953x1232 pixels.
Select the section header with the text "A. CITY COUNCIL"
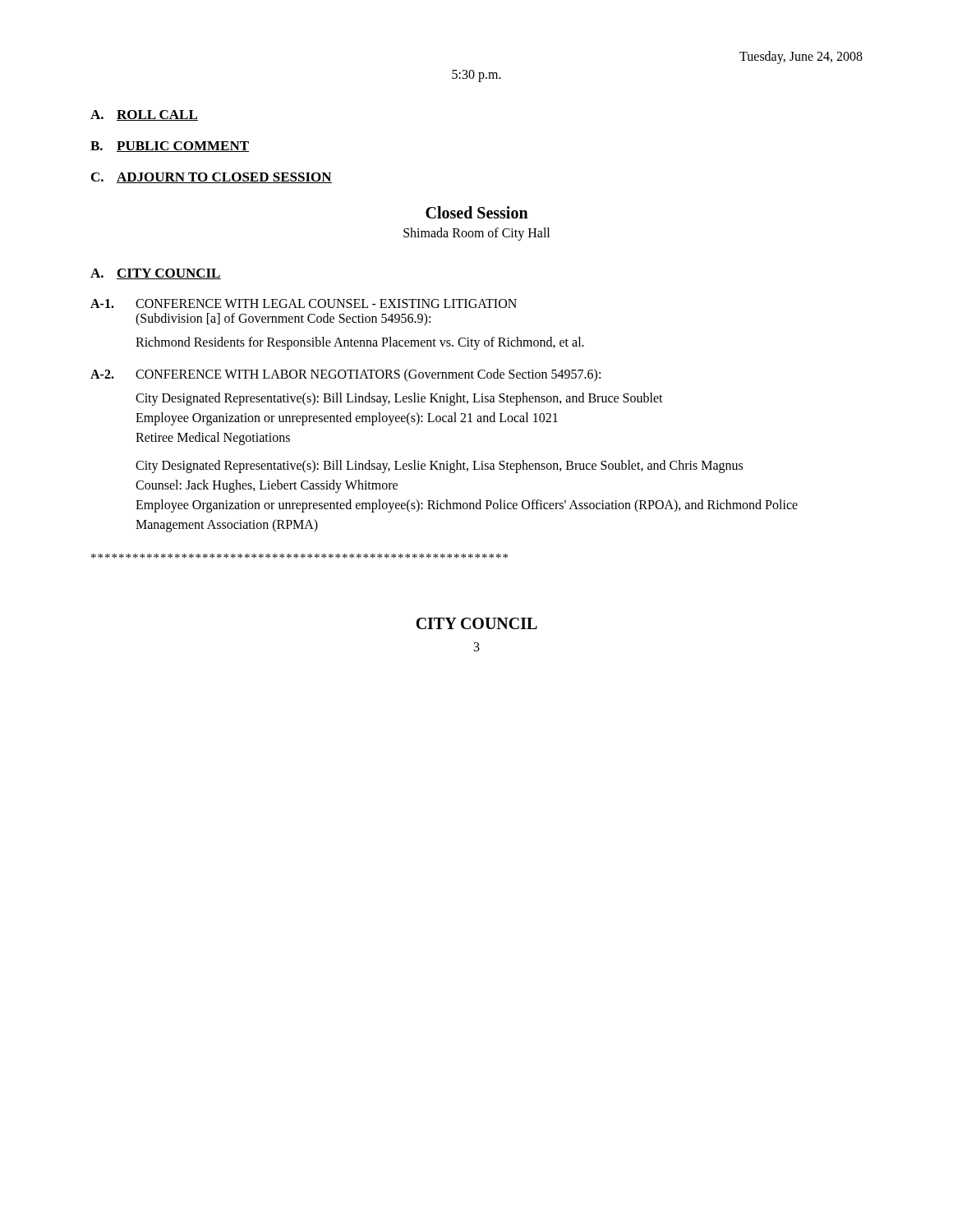155,274
